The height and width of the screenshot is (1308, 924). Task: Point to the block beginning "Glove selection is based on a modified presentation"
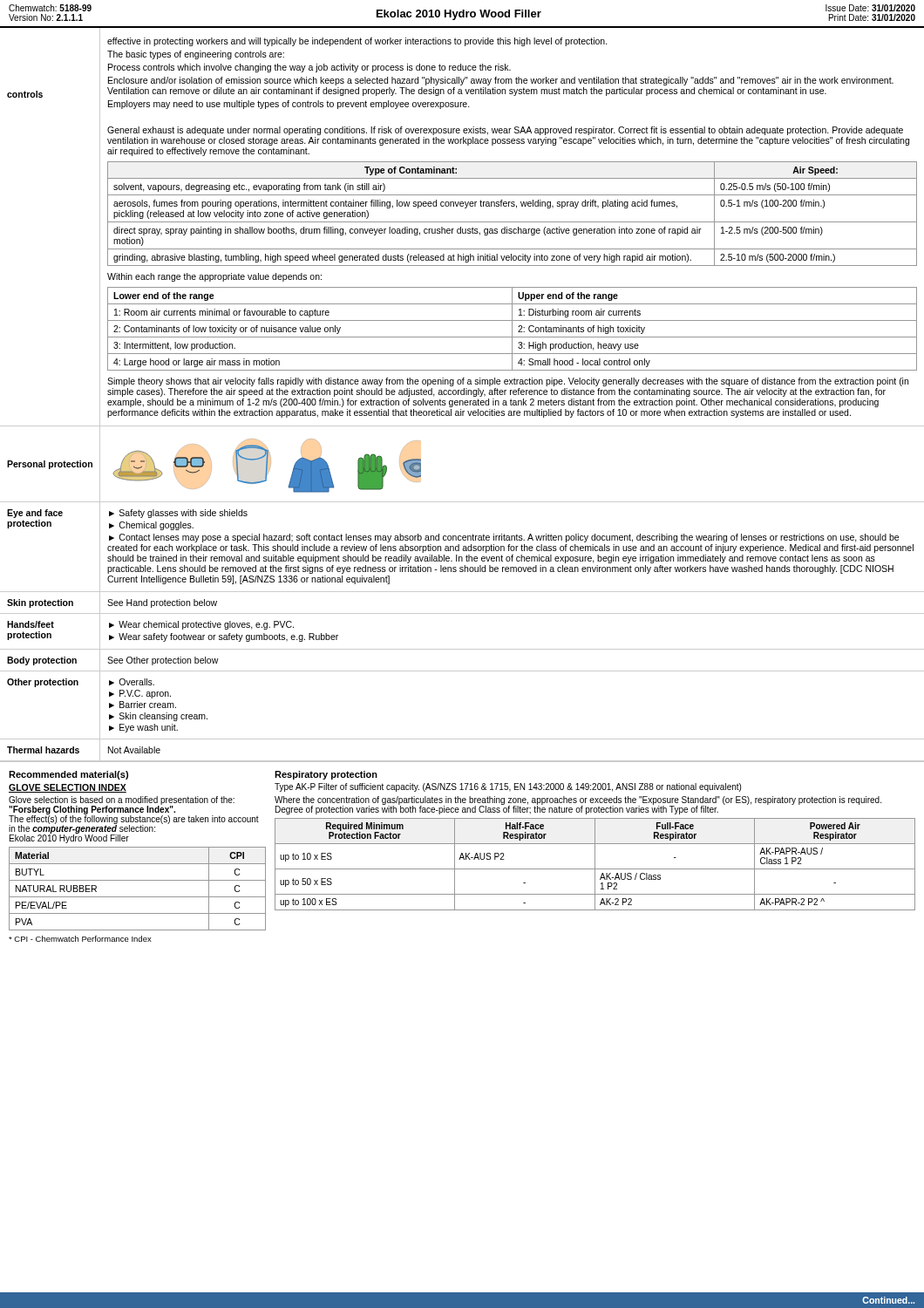(x=134, y=819)
